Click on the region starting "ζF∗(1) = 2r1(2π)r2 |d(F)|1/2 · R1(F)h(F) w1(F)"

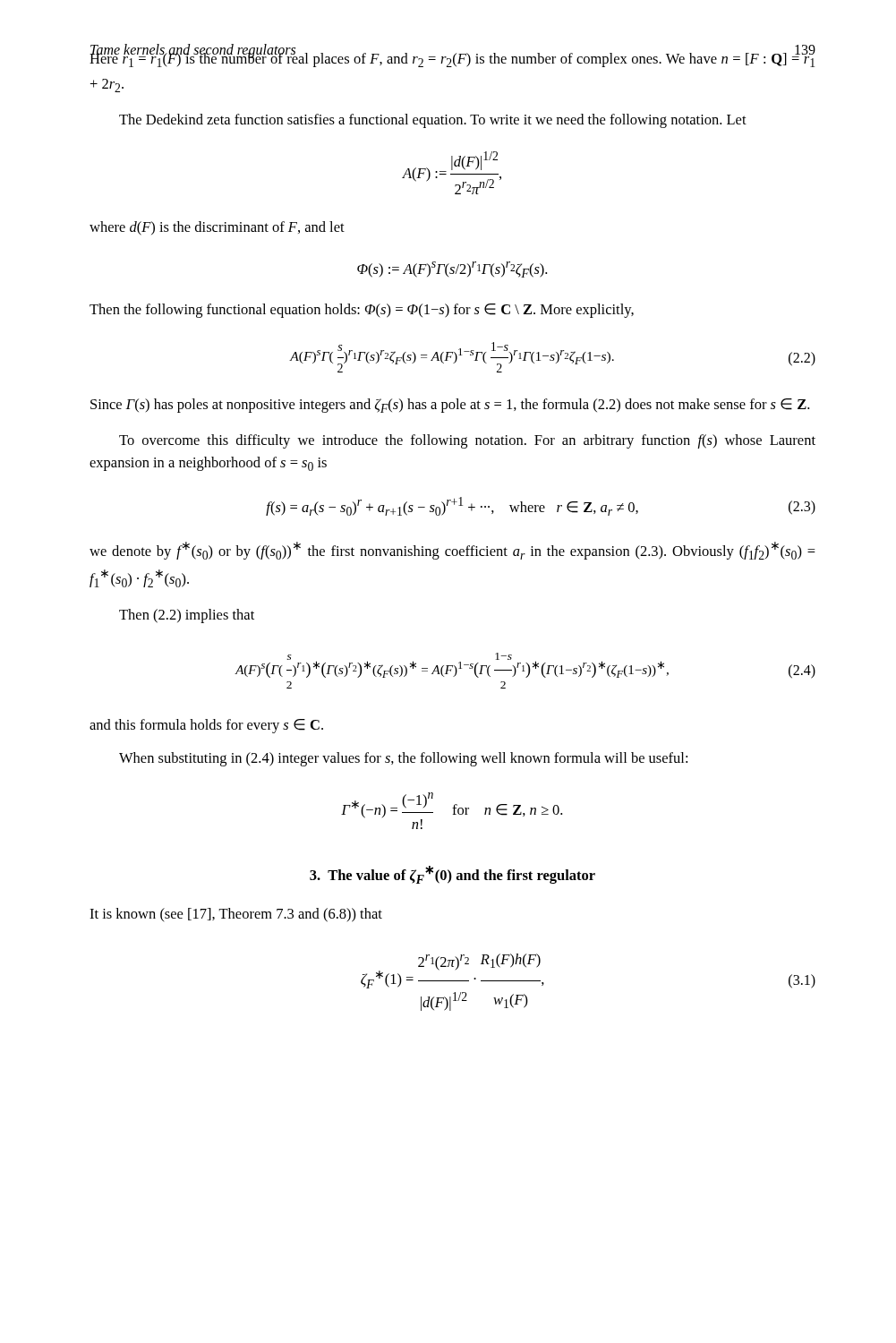point(452,981)
